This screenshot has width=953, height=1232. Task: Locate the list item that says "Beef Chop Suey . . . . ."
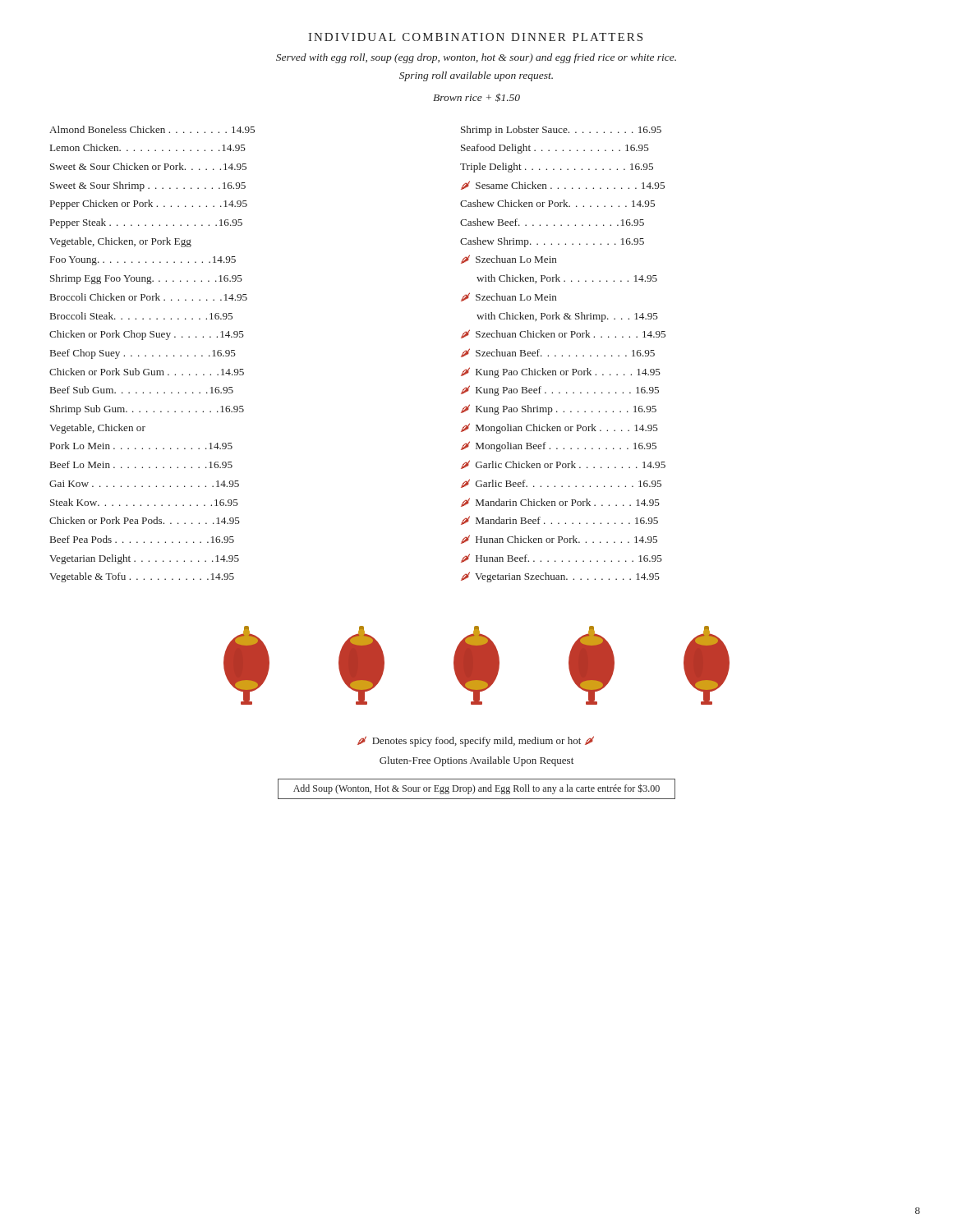(x=230, y=353)
